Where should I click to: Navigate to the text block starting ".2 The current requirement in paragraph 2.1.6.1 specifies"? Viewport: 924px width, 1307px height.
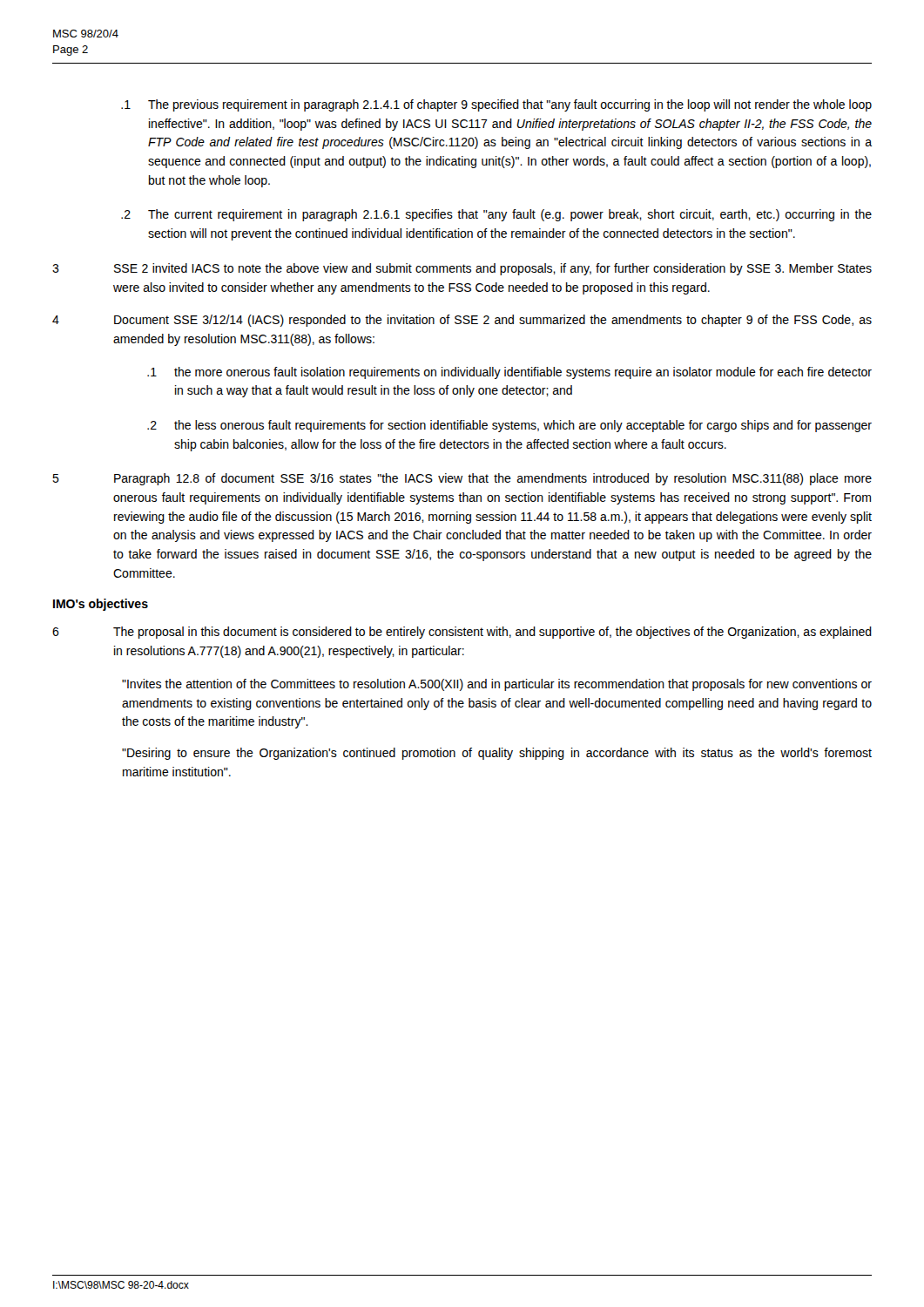click(x=462, y=225)
